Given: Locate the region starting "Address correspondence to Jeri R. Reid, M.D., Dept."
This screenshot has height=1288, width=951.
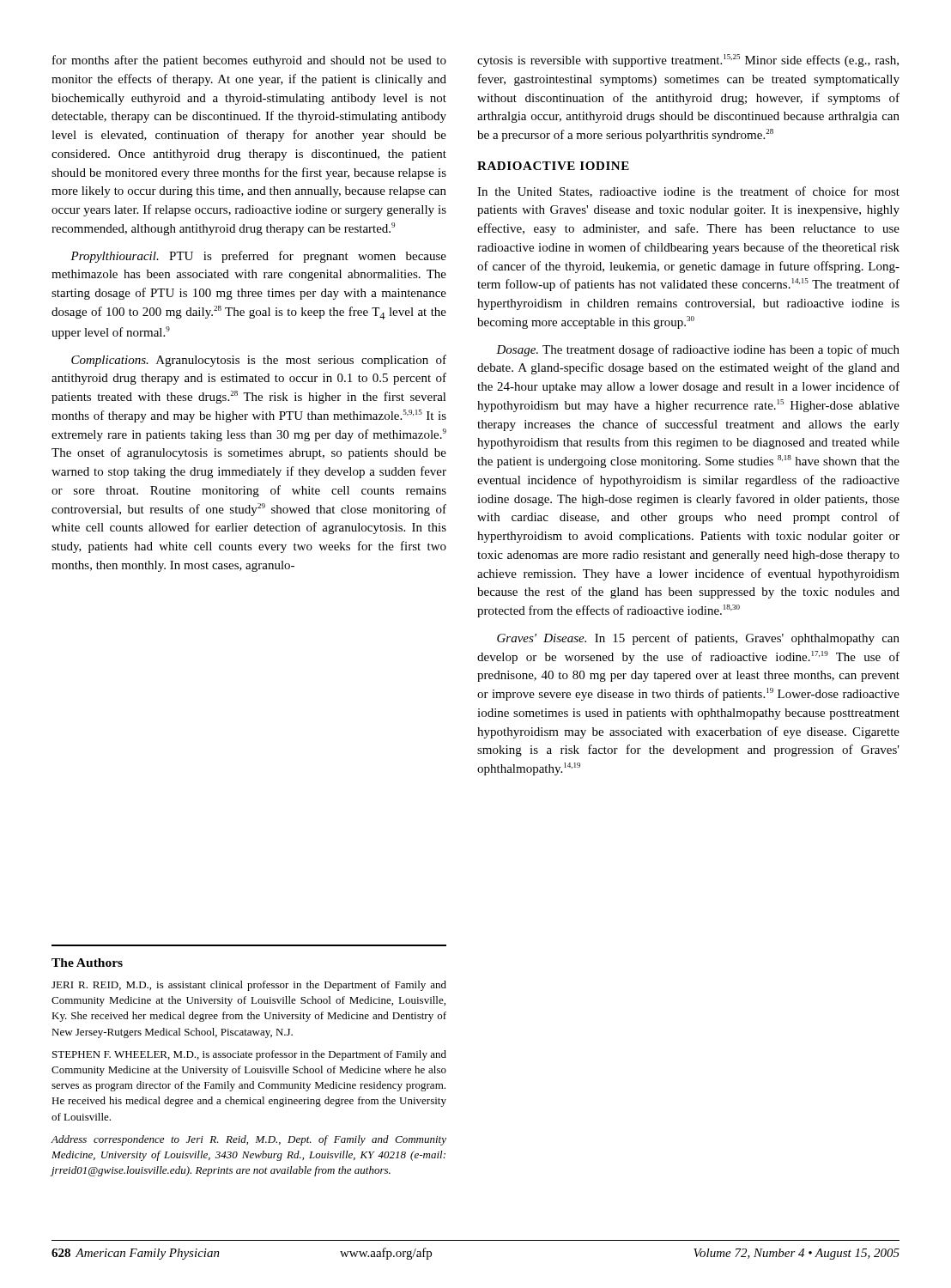Looking at the screenshot, I should click(249, 1155).
